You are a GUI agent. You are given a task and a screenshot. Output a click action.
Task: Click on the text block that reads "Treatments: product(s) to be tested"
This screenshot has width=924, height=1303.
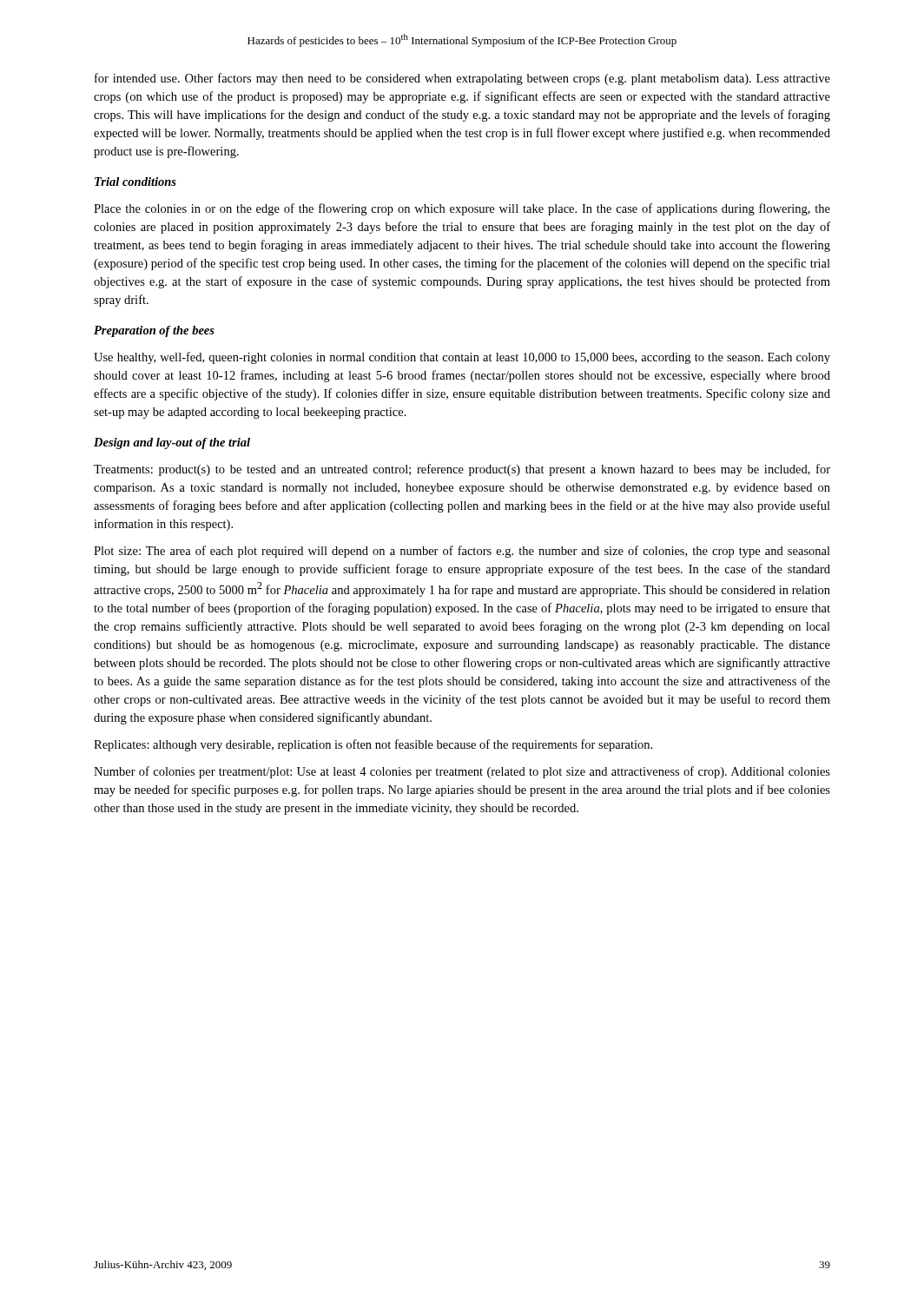[x=462, y=497]
